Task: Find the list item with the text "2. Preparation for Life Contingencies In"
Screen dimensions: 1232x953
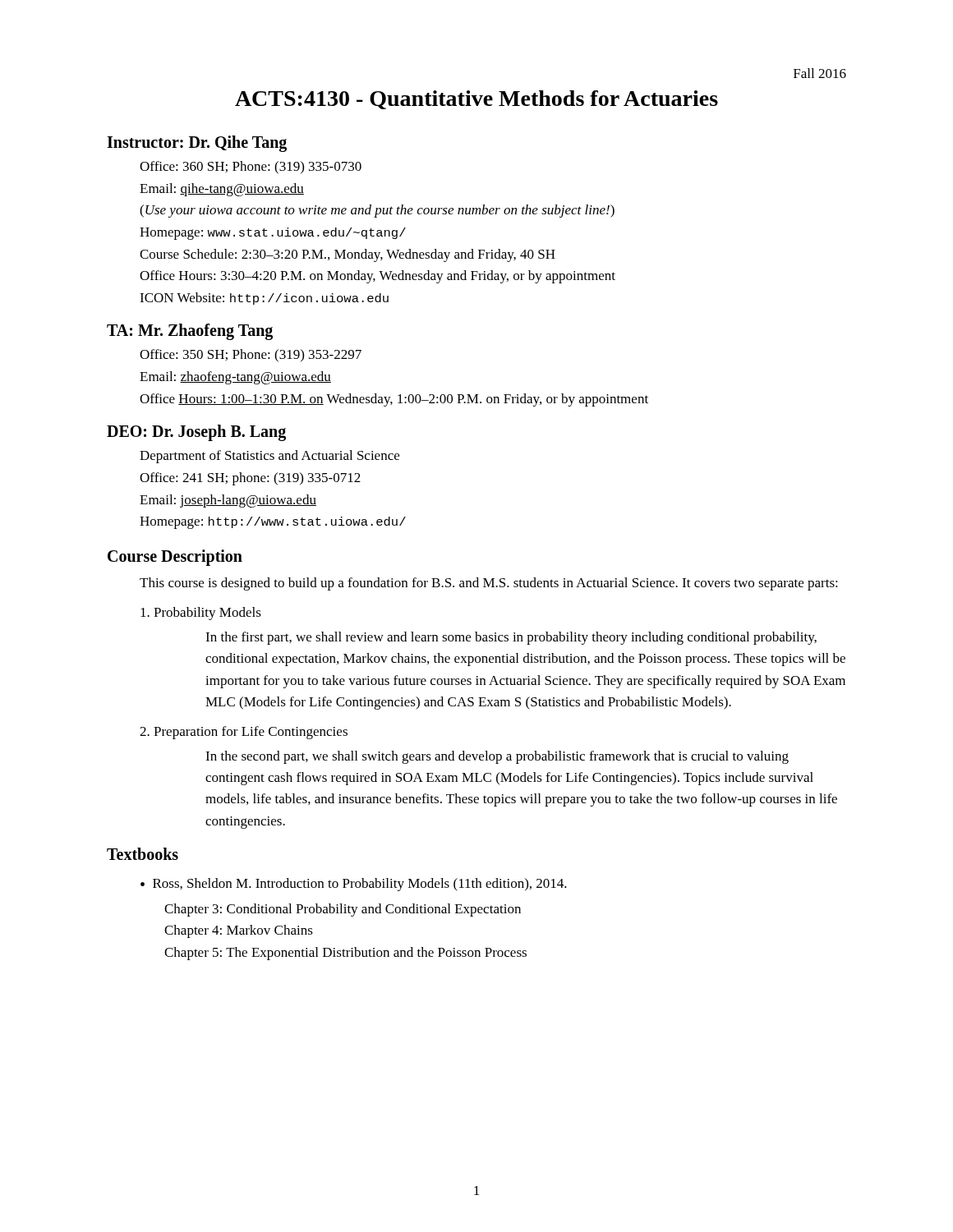Action: tap(493, 777)
